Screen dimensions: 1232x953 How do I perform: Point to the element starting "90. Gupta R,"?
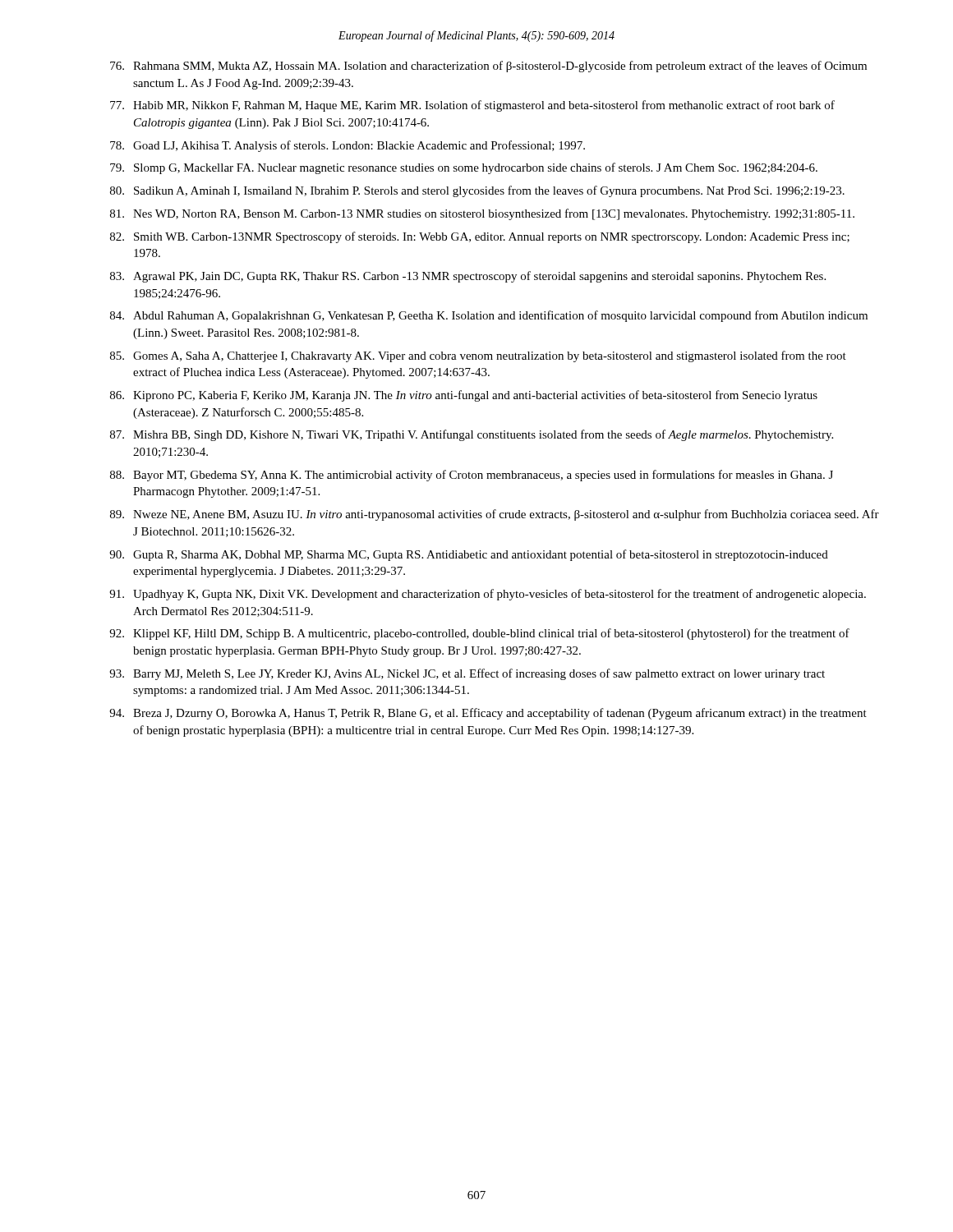click(484, 563)
